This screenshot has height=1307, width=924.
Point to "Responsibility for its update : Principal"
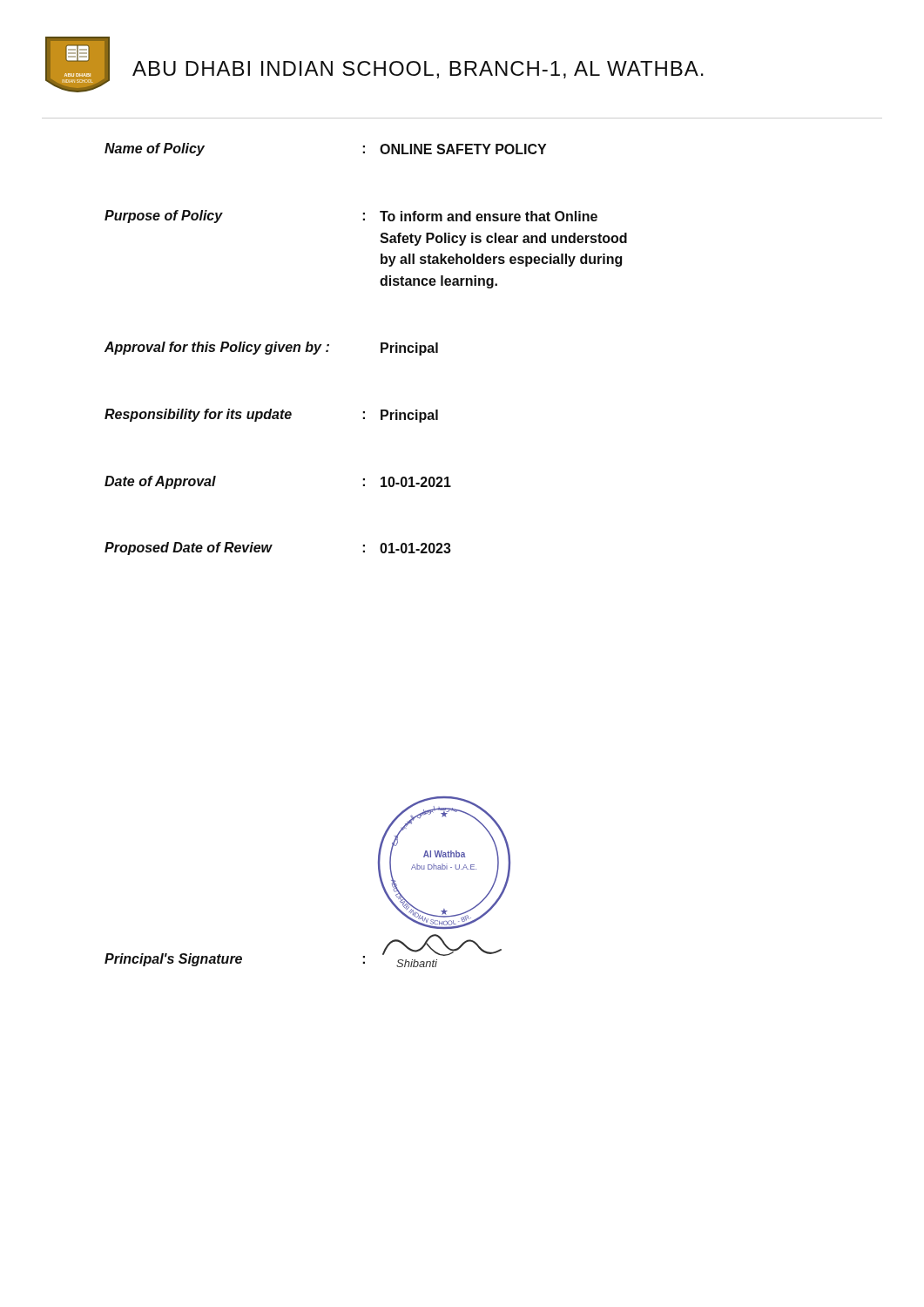[x=271, y=416]
